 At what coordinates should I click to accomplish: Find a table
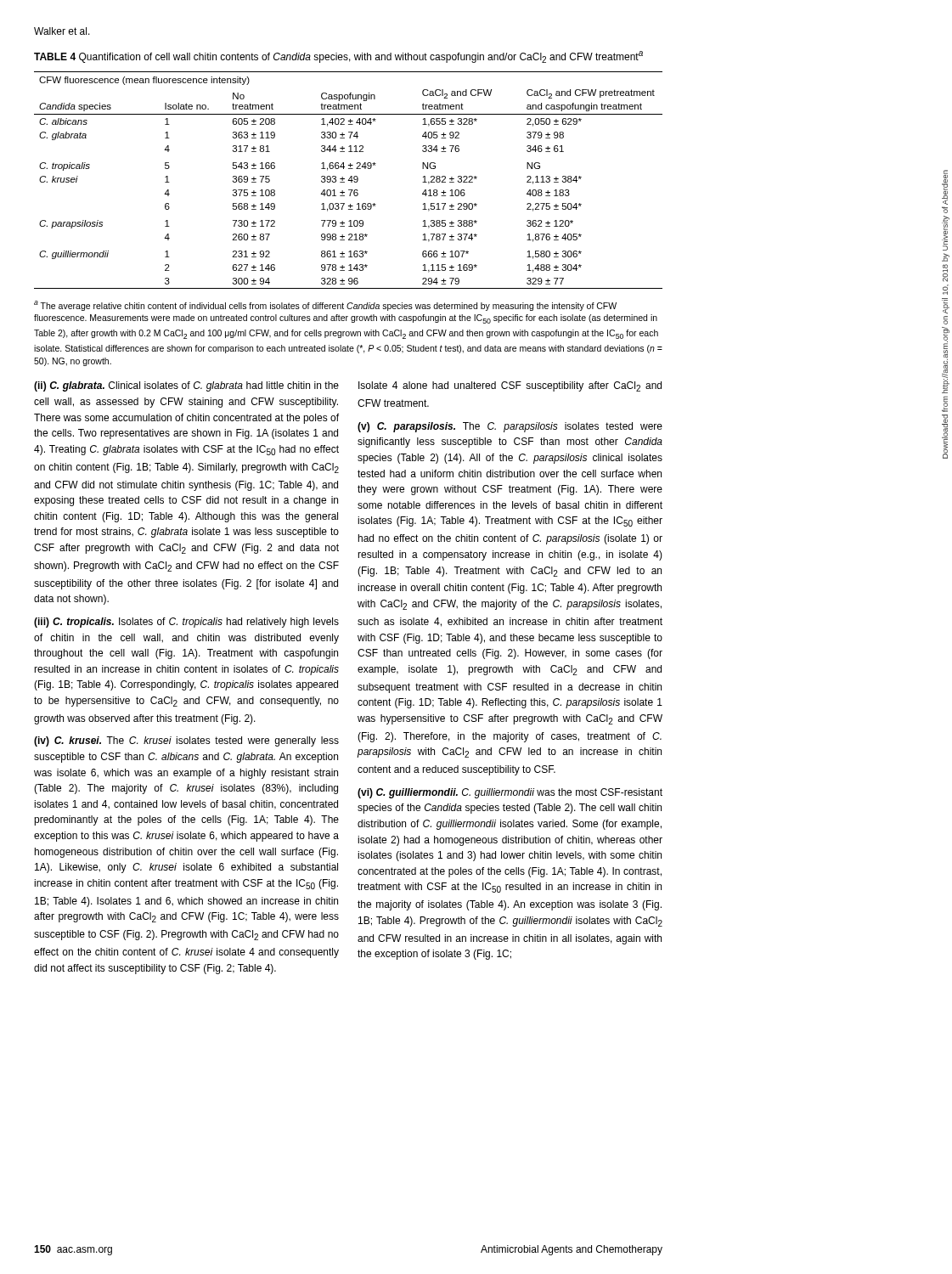pyautogui.click(x=348, y=180)
